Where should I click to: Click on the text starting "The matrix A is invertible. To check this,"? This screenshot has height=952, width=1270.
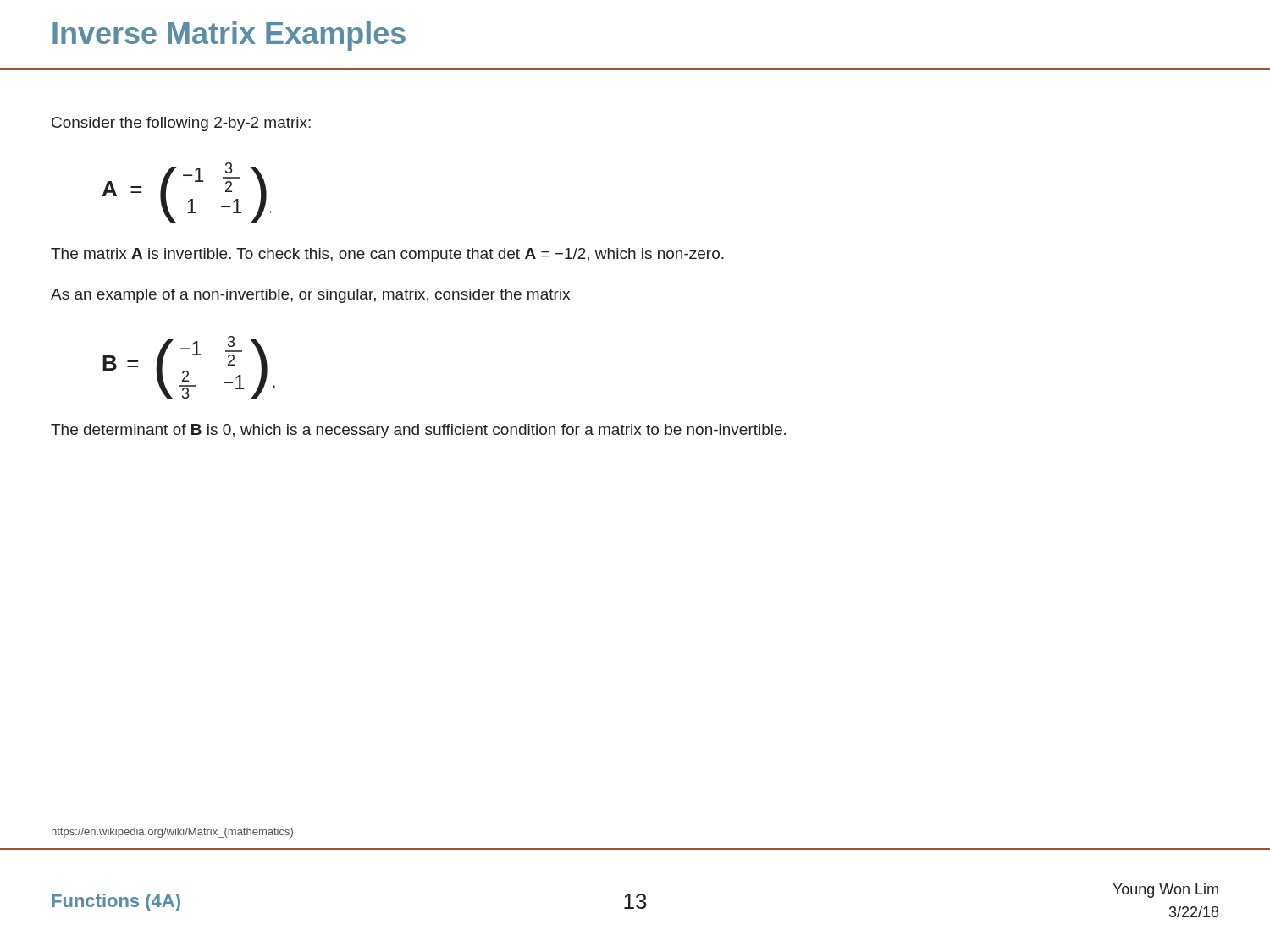(x=388, y=254)
